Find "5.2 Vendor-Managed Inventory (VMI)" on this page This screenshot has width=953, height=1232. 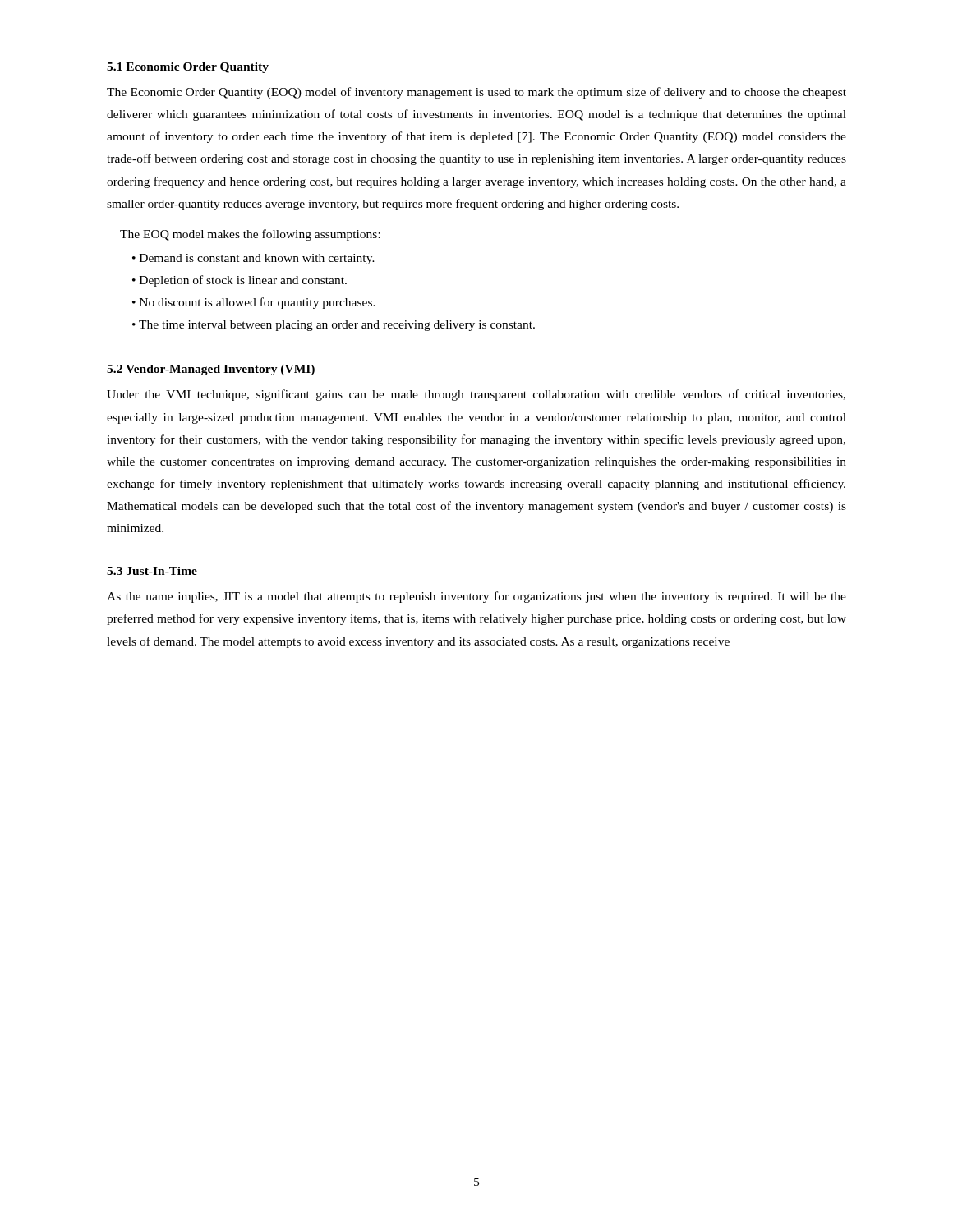[211, 369]
